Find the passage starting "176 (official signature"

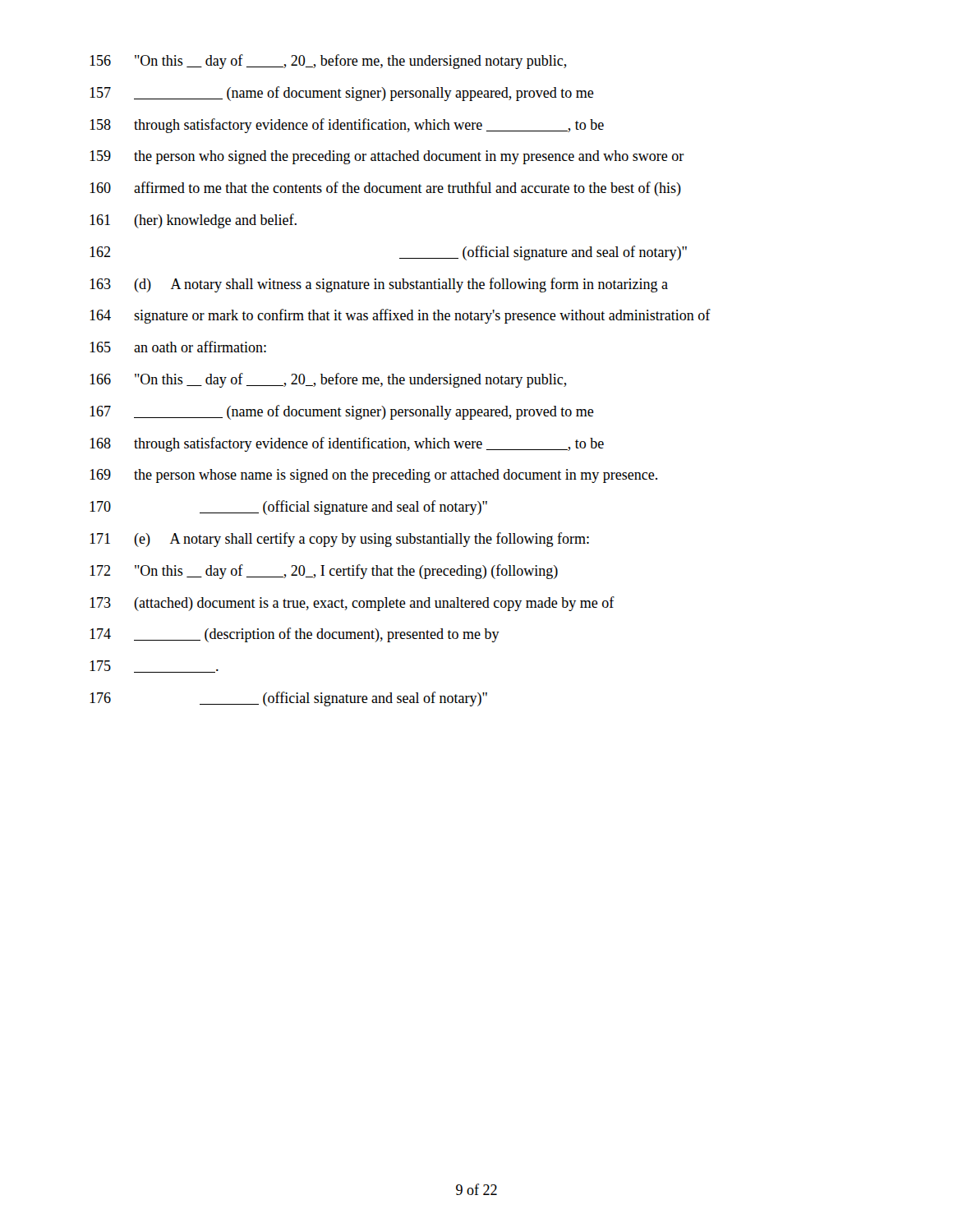click(476, 698)
